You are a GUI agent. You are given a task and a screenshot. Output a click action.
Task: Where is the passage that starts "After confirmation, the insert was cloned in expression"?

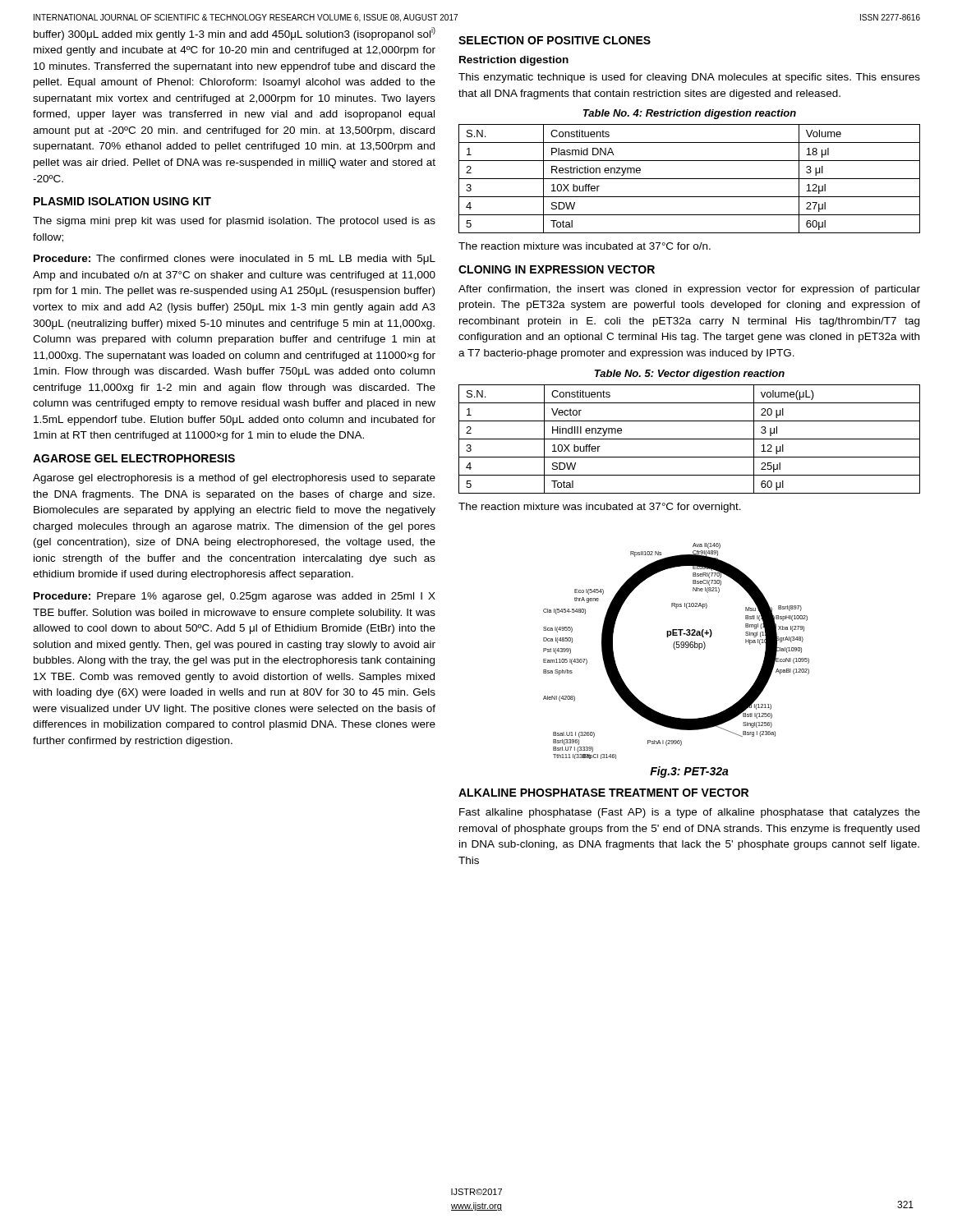[x=689, y=321]
